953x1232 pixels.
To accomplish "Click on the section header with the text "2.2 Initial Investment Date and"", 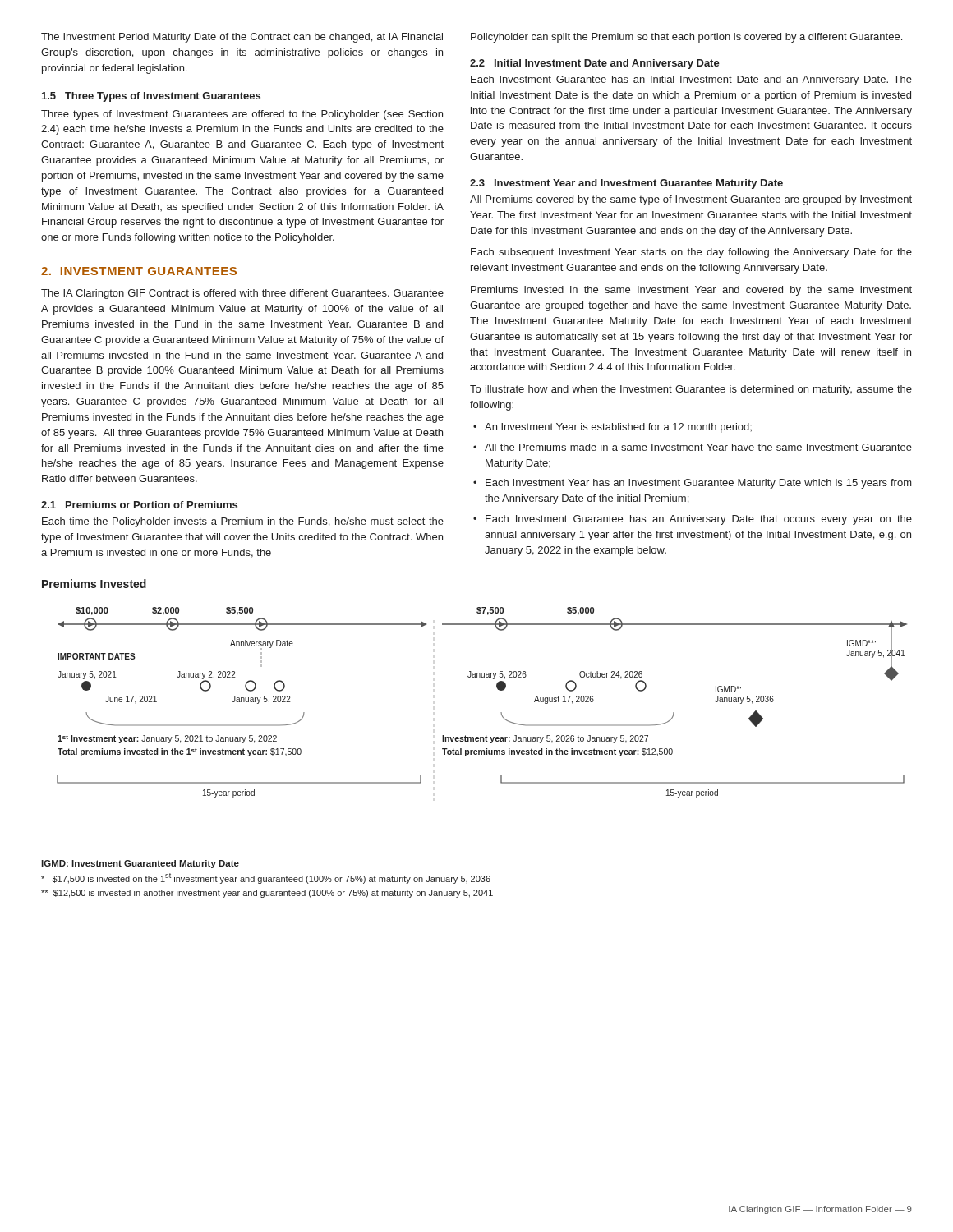I will click(x=595, y=63).
